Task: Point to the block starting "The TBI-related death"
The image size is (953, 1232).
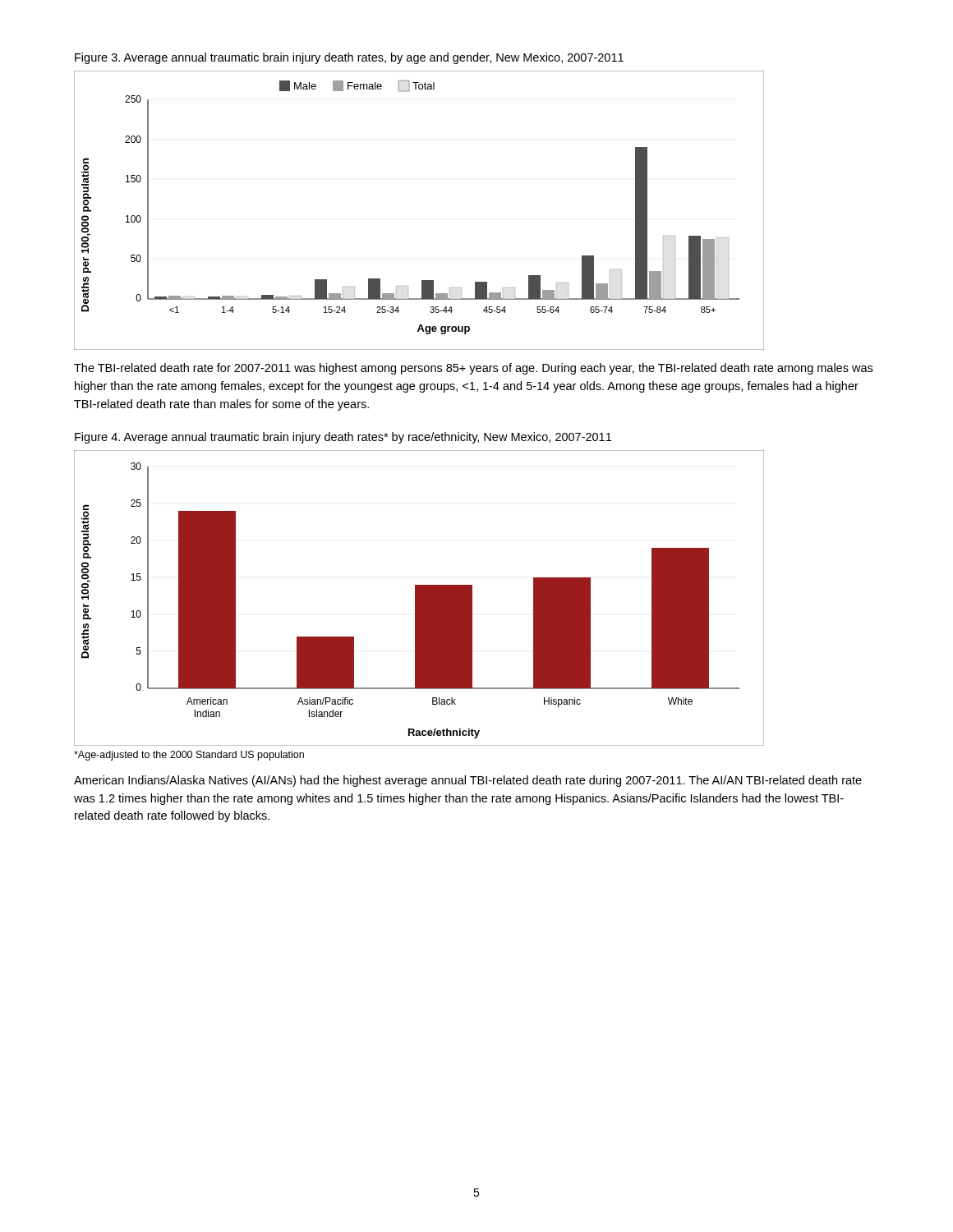Action: coord(474,386)
